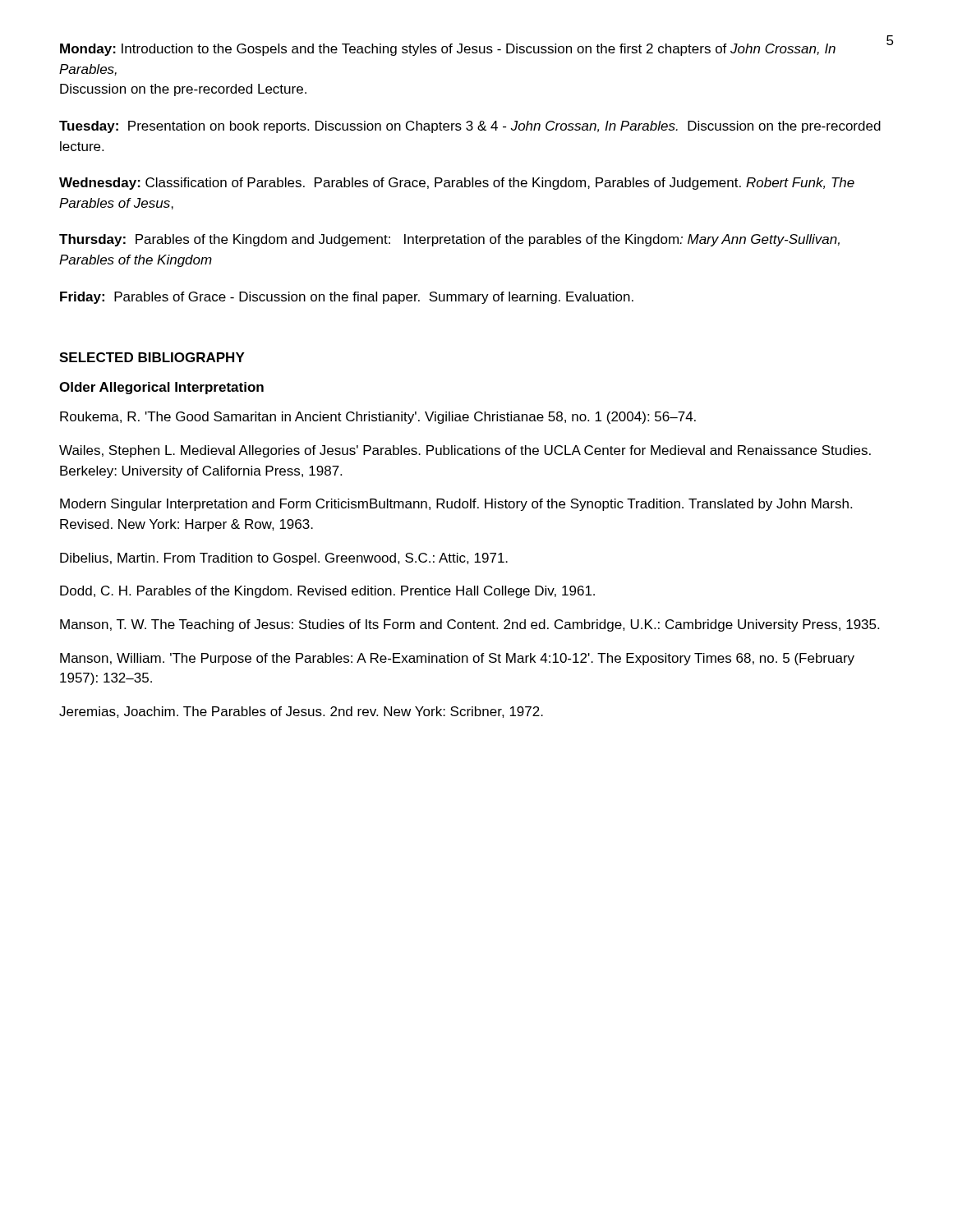953x1232 pixels.
Task: Navigate to the region starting "Modern Singular Interpretation and Form CriticismBultmann, Rudolf. History"
Action: (456, 514)
